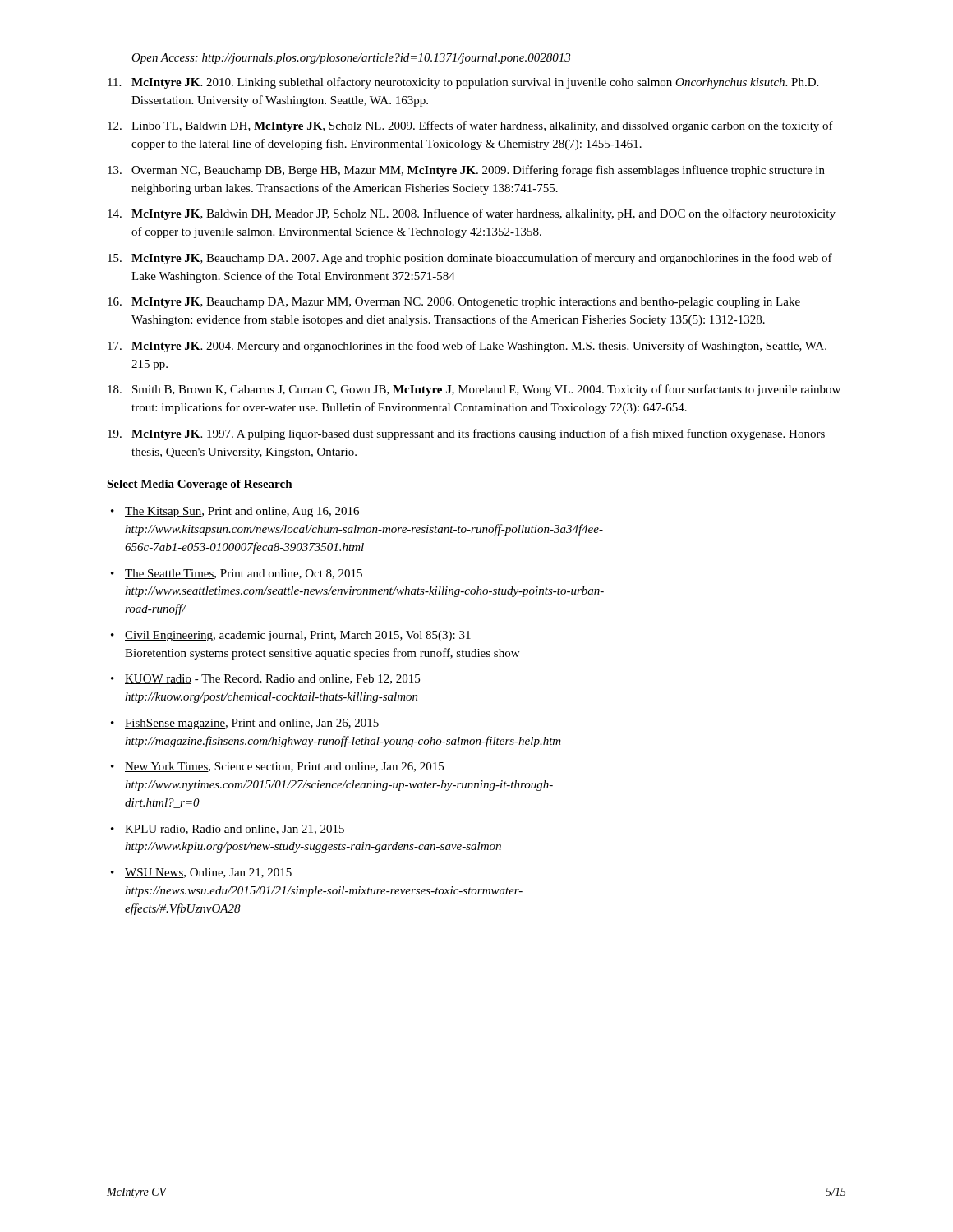The image size is (953, 1232).
Task: Find the list item that reads "KPLU radio, Radio and online, Jan 21,"
Action: [313, 837]
